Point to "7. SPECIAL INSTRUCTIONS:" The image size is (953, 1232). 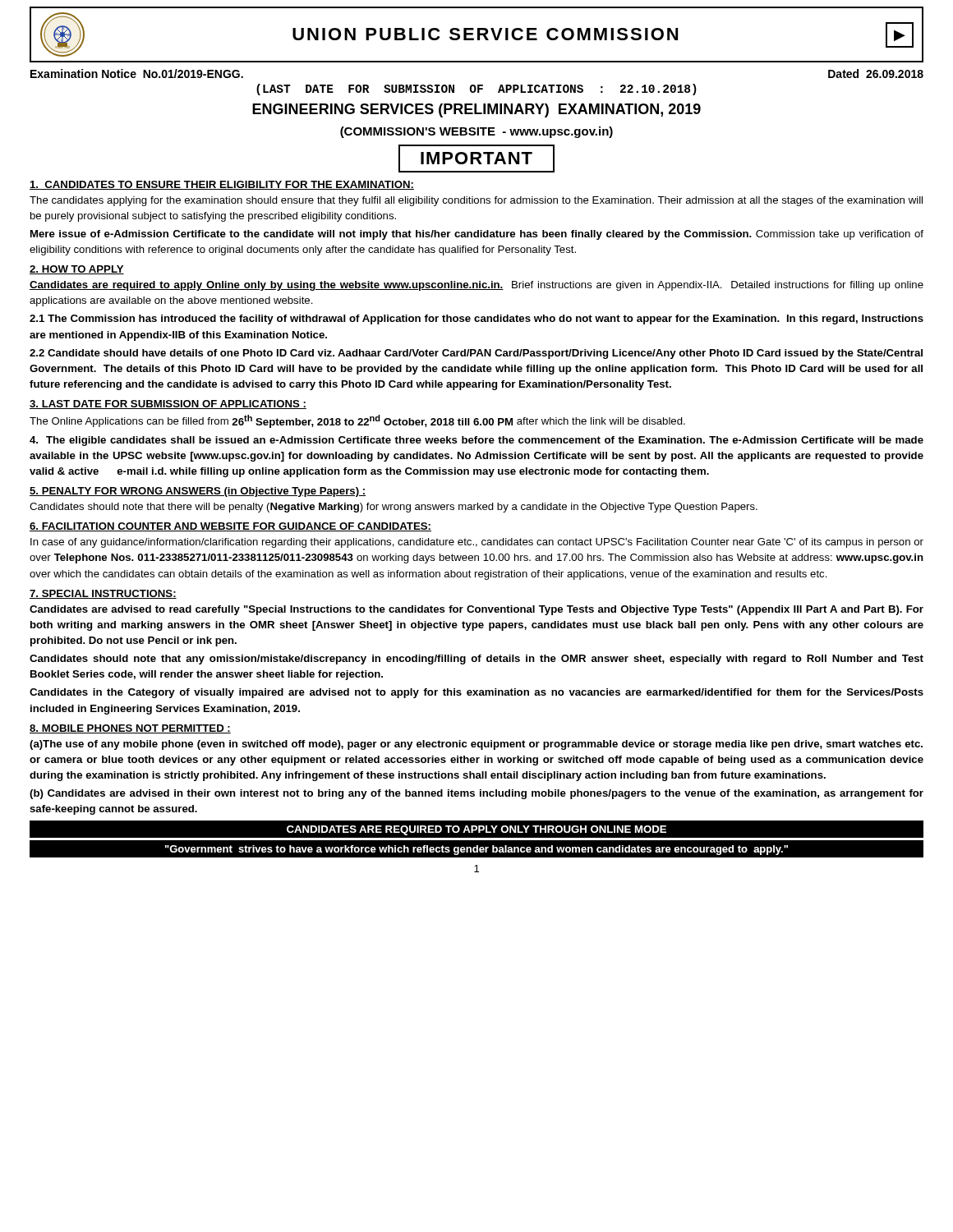103,593
